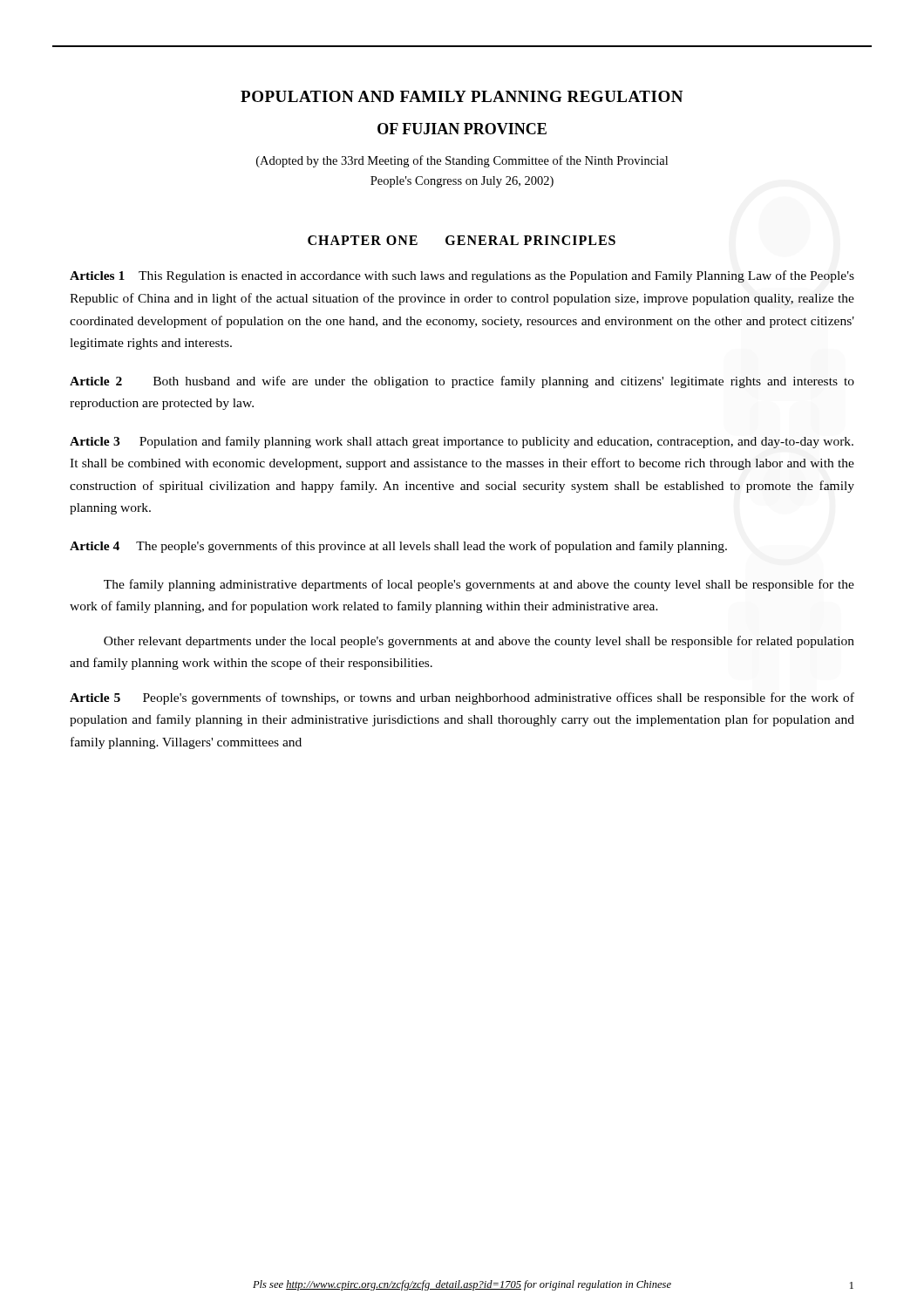Locate the text block that reads "Article 4 The people's governments of this"
Image resolution: width=924 pixels, height=1308 pixels.
pos(399,545)
